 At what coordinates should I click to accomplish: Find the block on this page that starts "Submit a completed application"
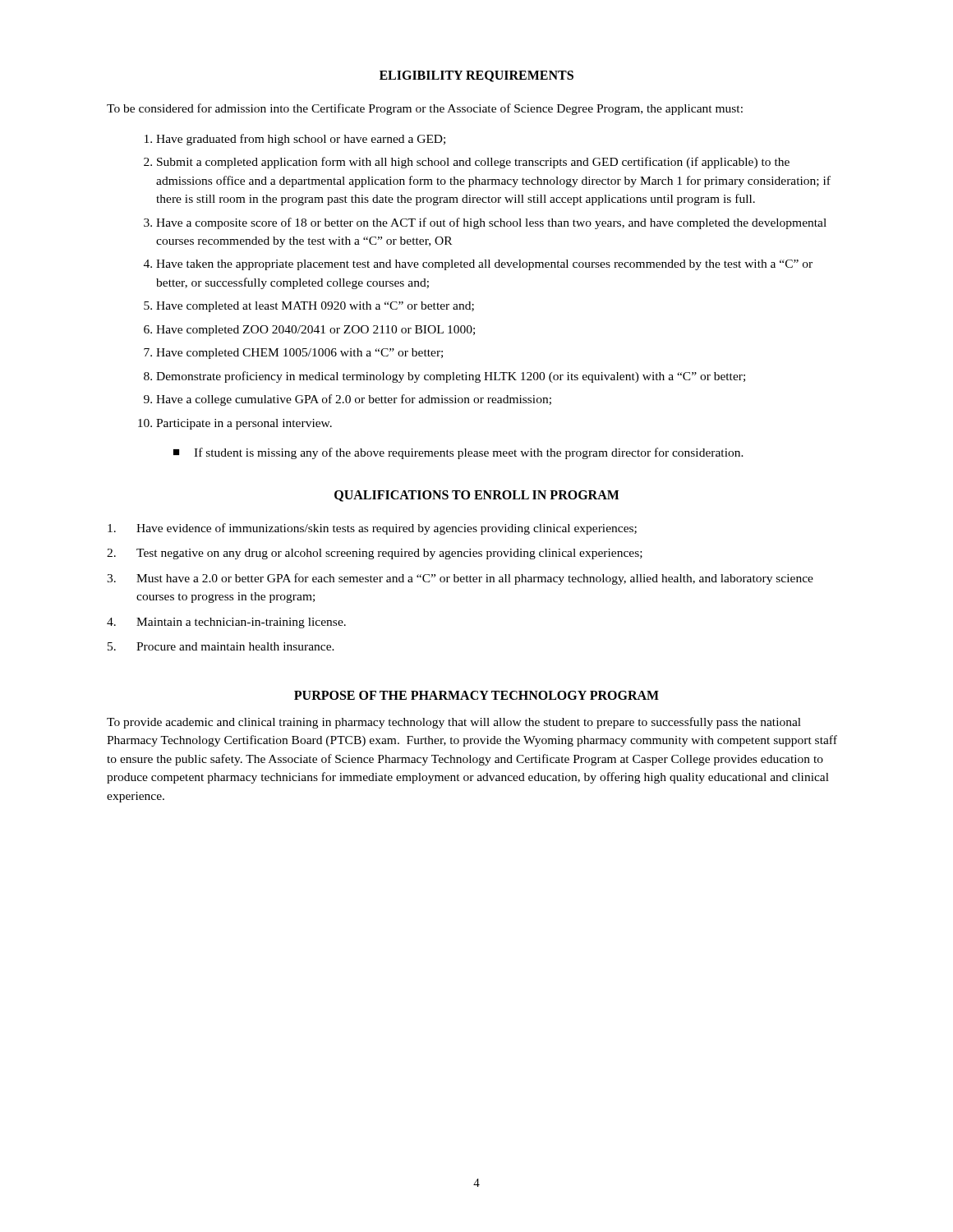493,180
